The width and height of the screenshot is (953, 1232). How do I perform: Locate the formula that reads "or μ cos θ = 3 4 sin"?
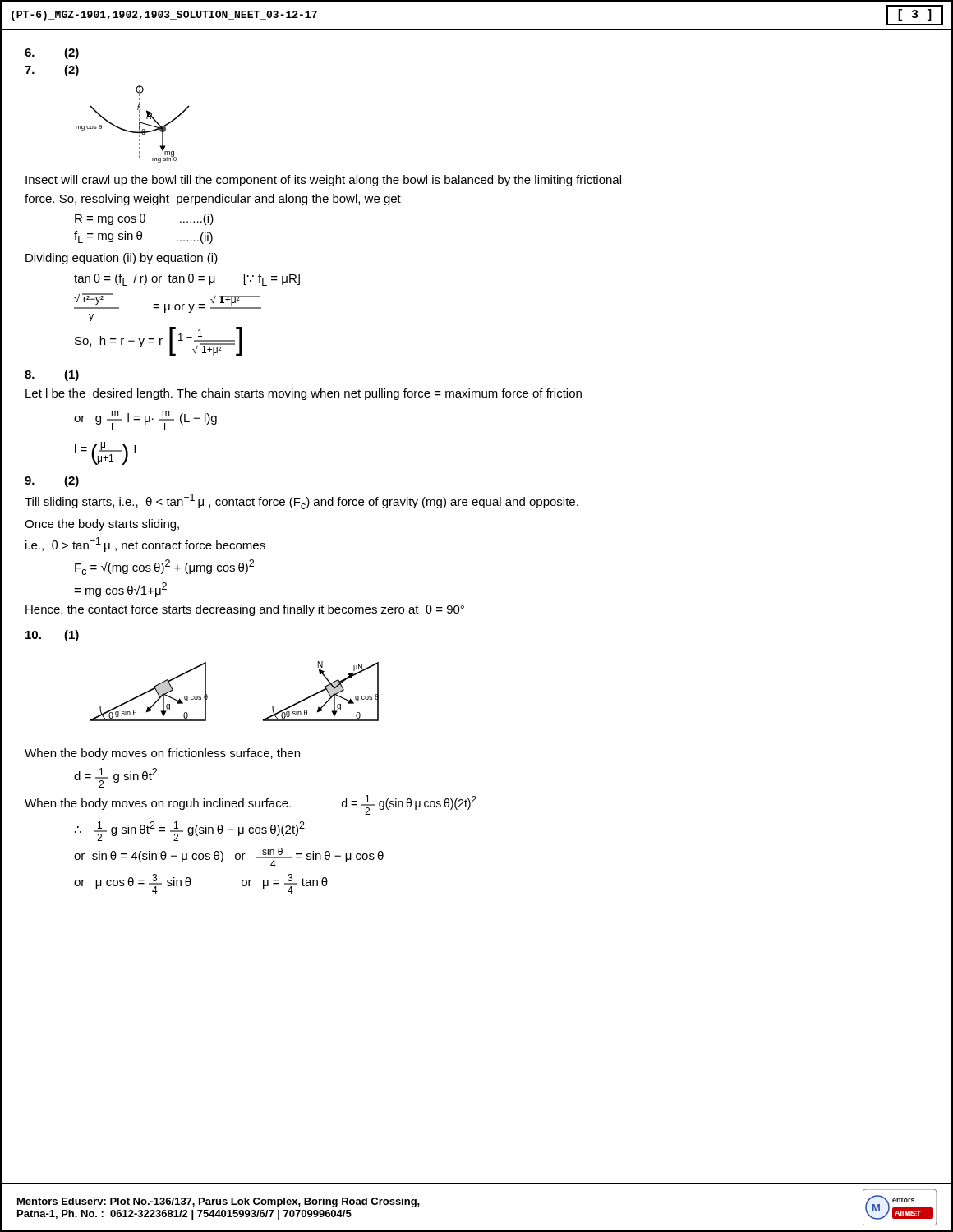[201, 883]
